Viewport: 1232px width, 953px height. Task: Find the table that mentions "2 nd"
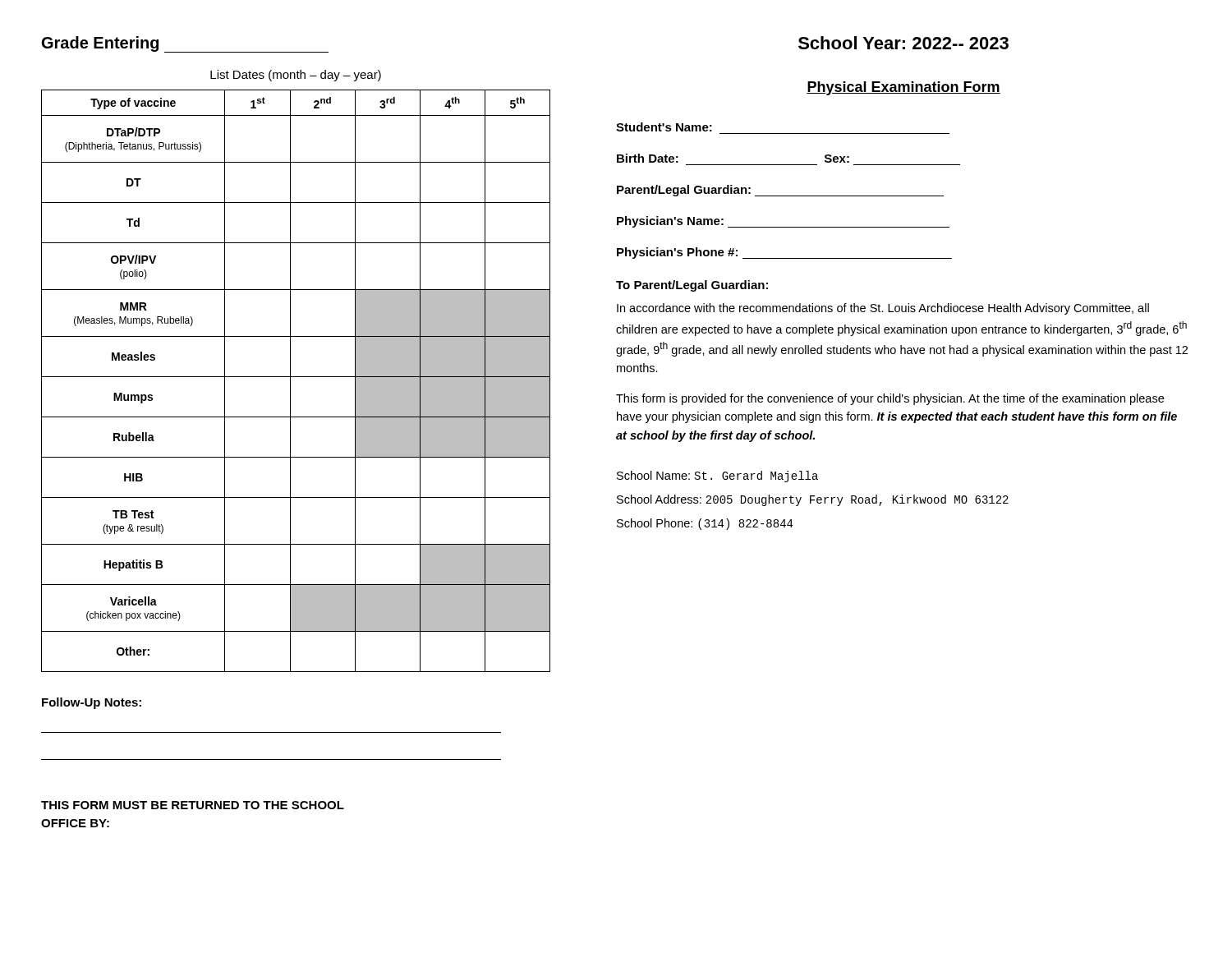[296, 381]
